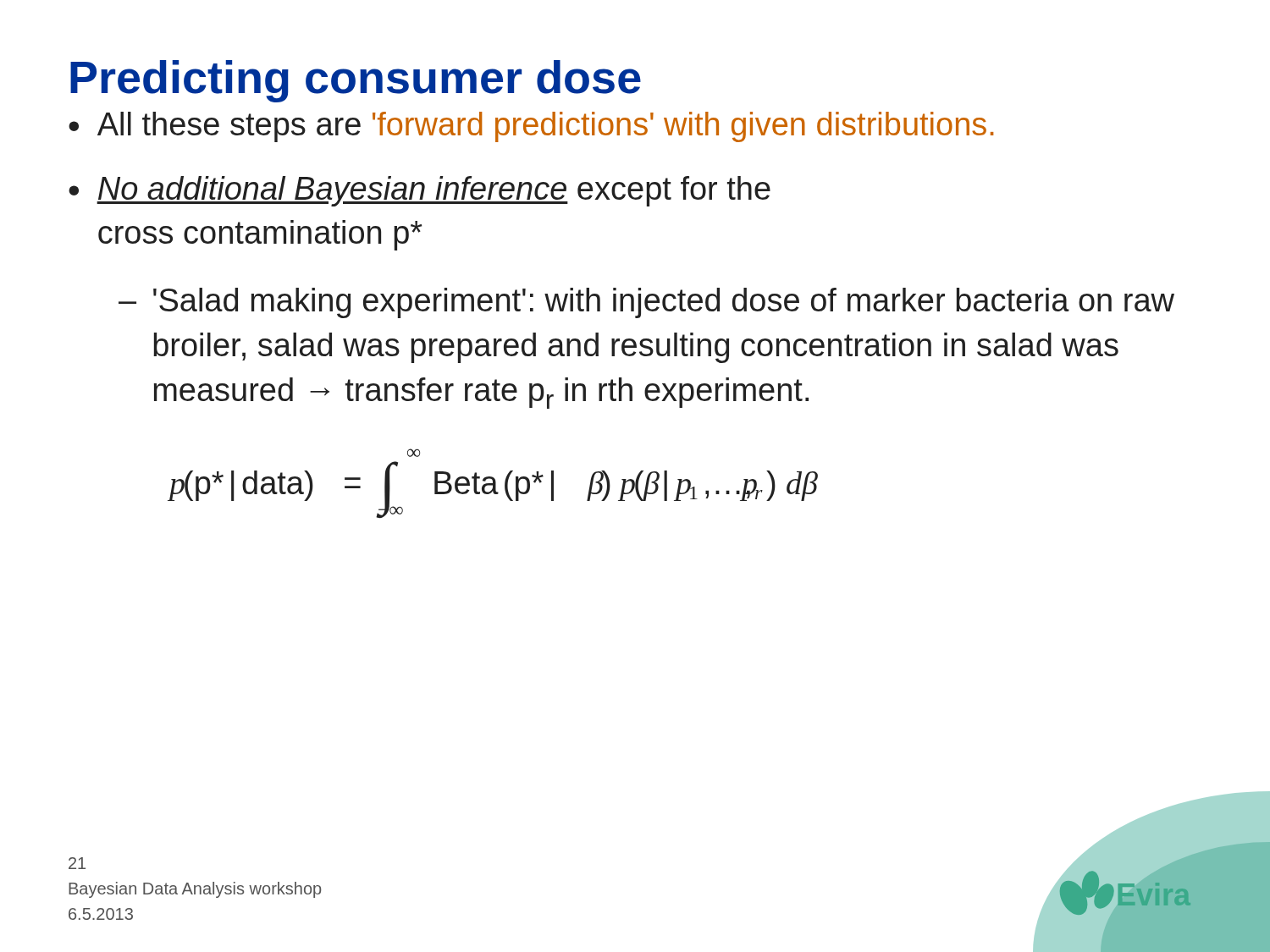Viewport: 1270px width, 952px height.
Task: Select the title that reads "Predicting consumer dose"
Action: click(x=355, y=77)
